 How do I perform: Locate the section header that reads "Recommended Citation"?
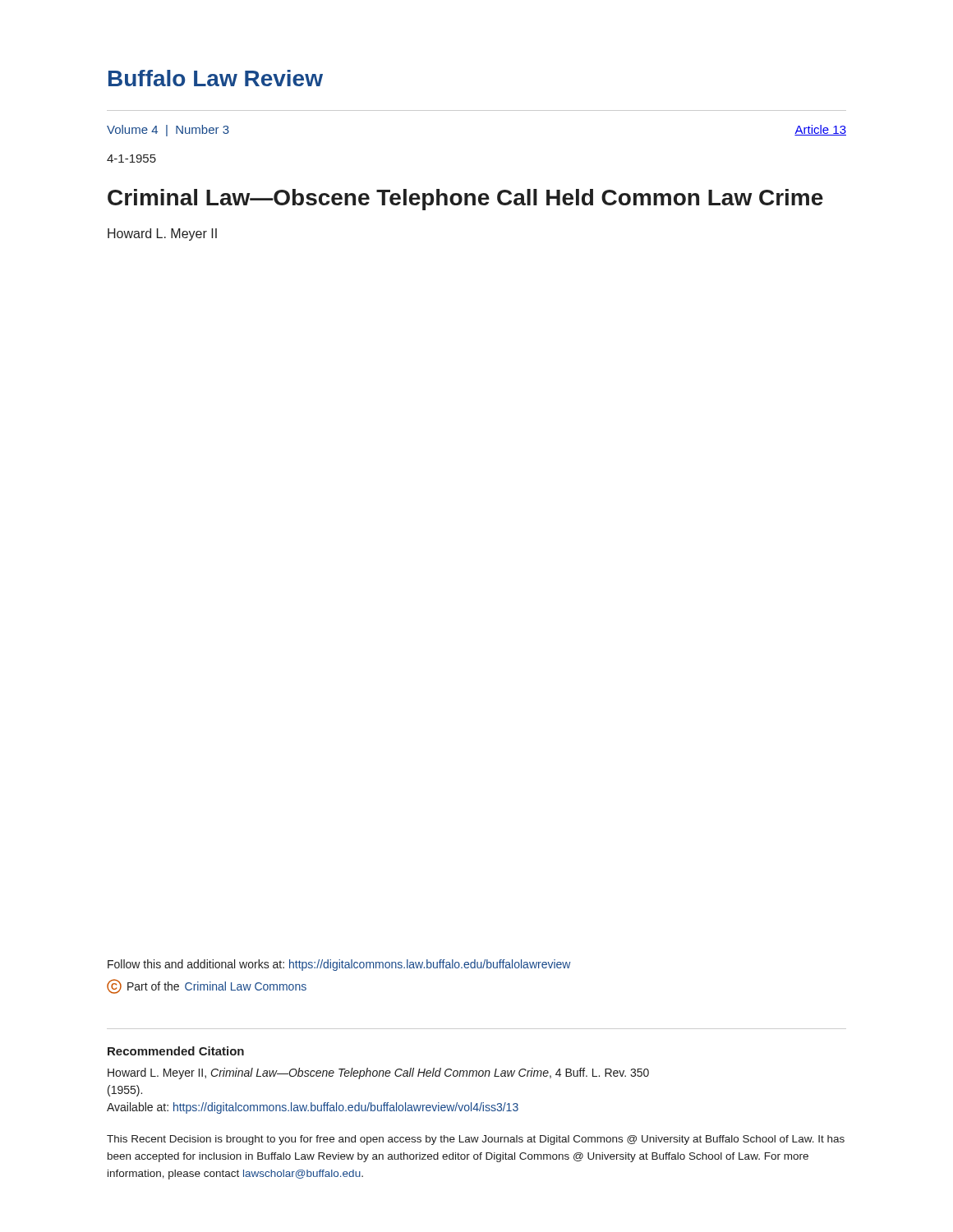(x=176, y=1051)
